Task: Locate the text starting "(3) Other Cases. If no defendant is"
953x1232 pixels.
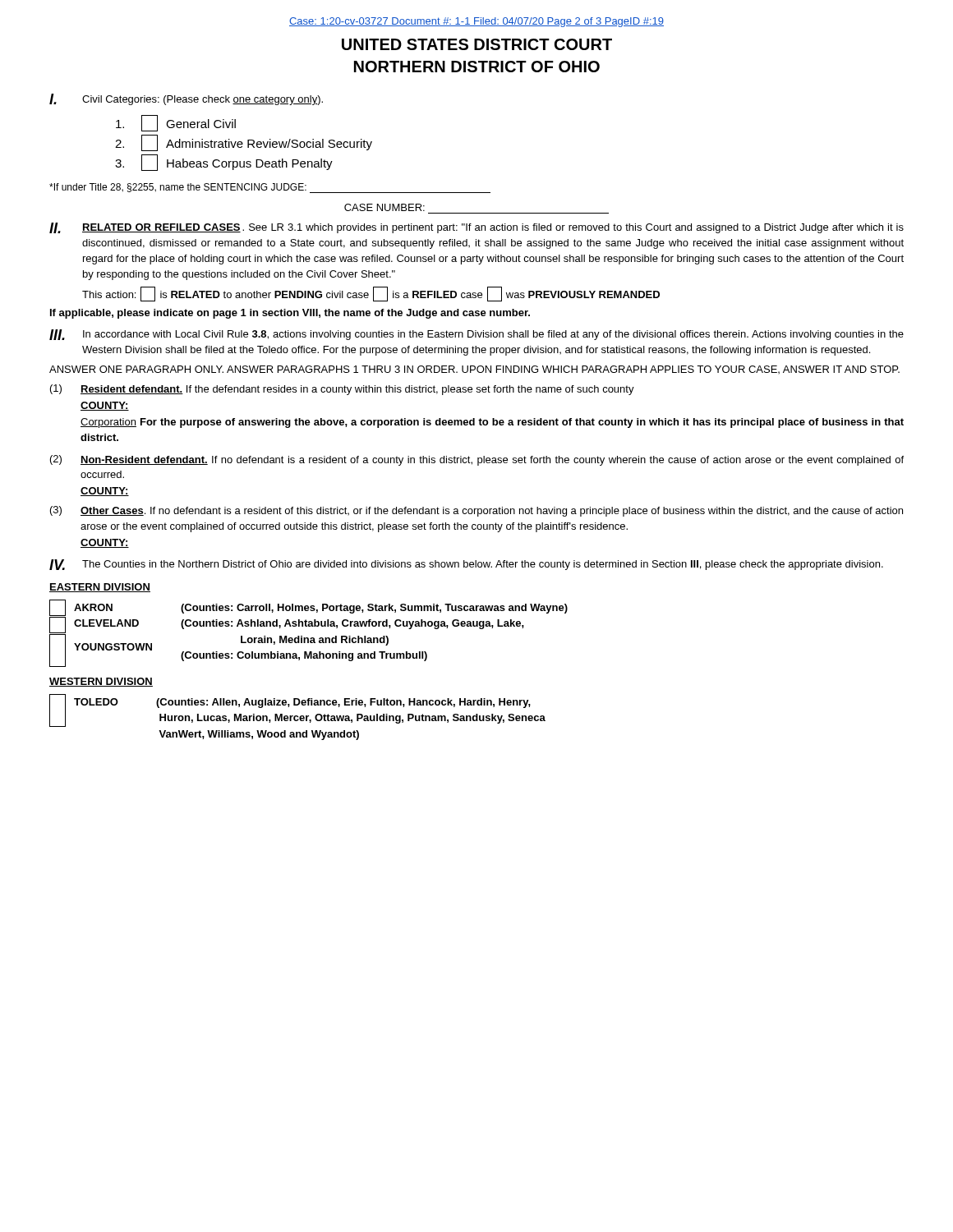Action: pyautogui.click(x=476, y=519)
